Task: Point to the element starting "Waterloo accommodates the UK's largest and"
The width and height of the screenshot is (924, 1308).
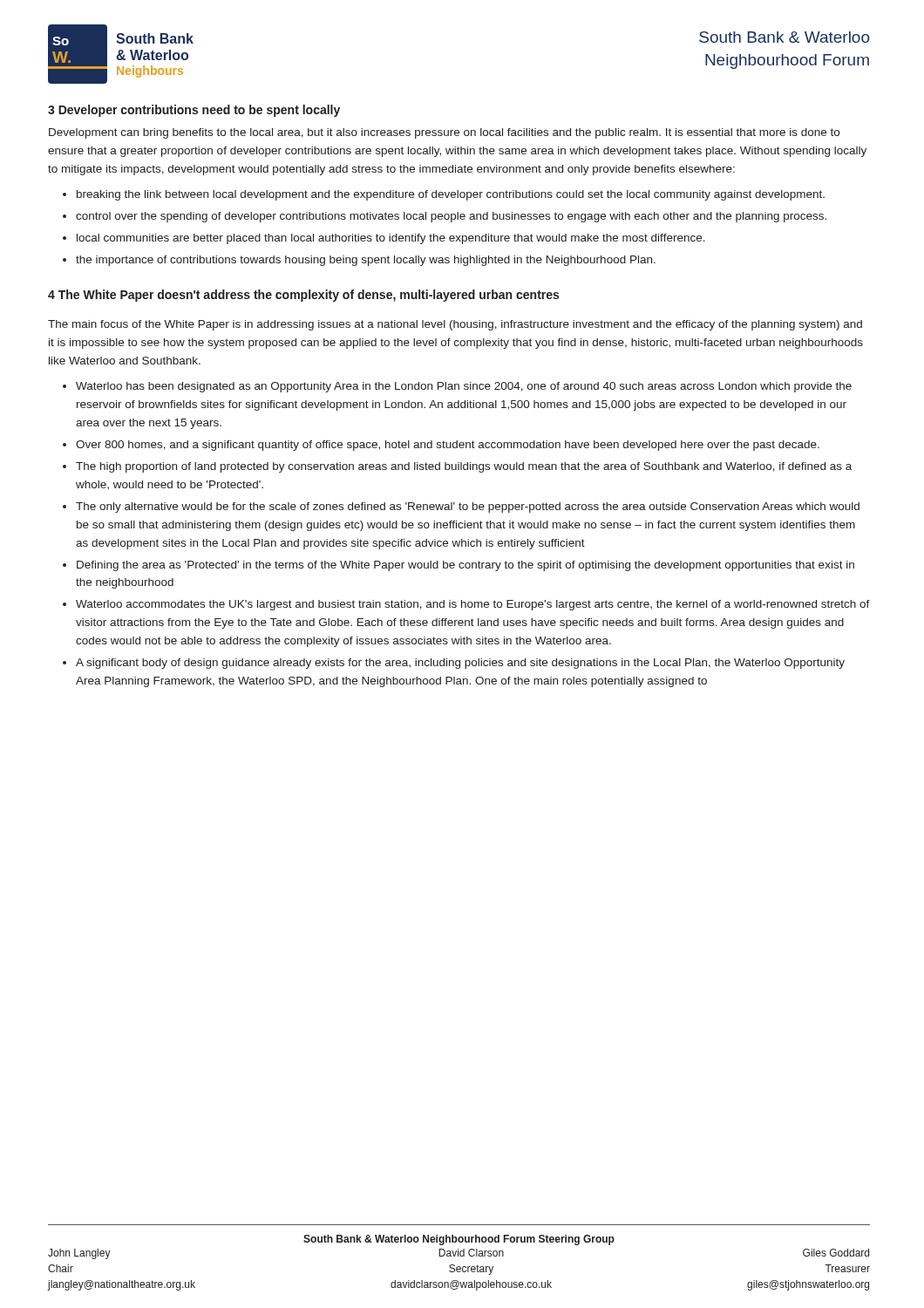Action: tap(473, 622)
